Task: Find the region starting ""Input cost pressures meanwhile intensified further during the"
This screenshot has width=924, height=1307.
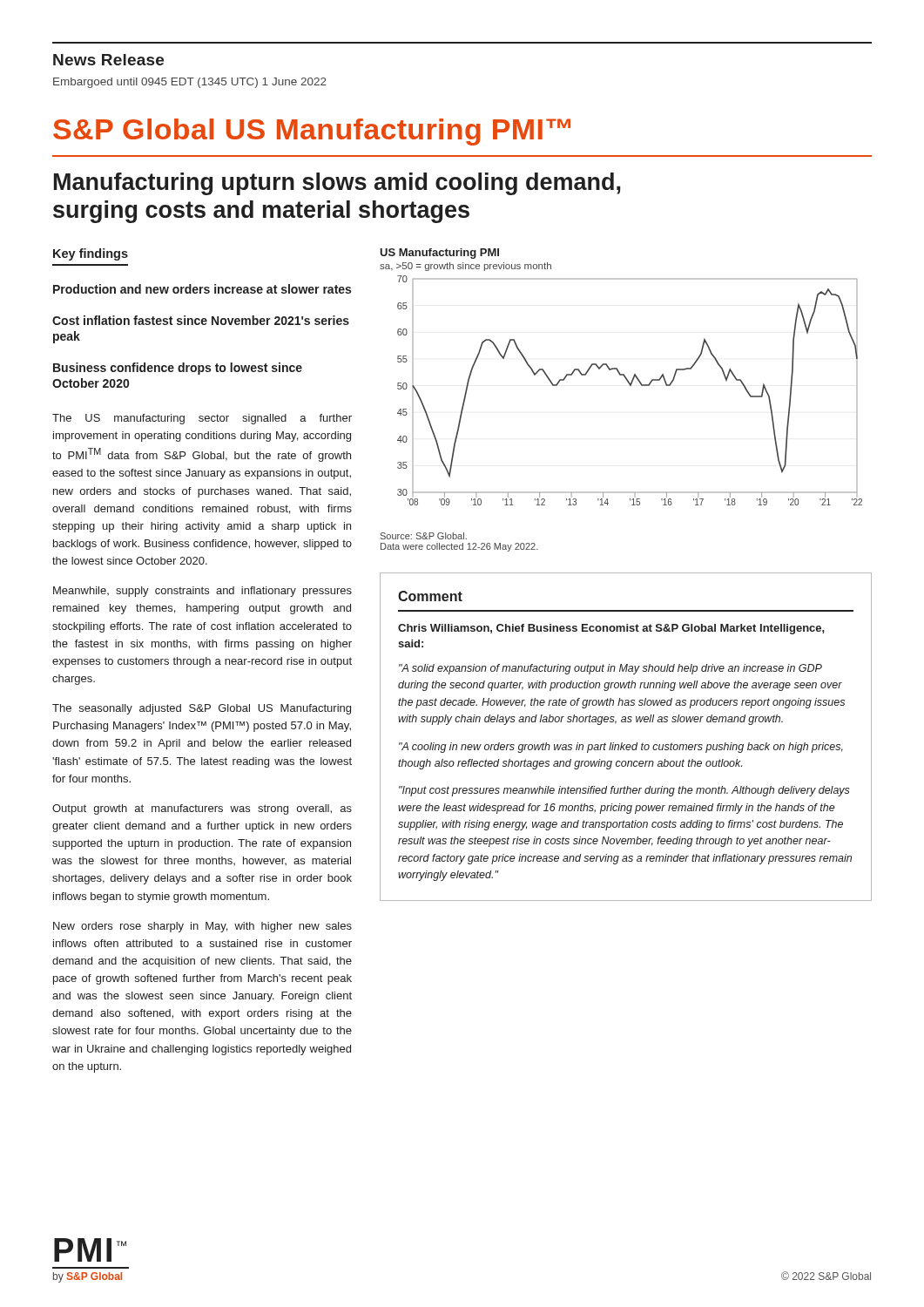Action: coord(625,833)
